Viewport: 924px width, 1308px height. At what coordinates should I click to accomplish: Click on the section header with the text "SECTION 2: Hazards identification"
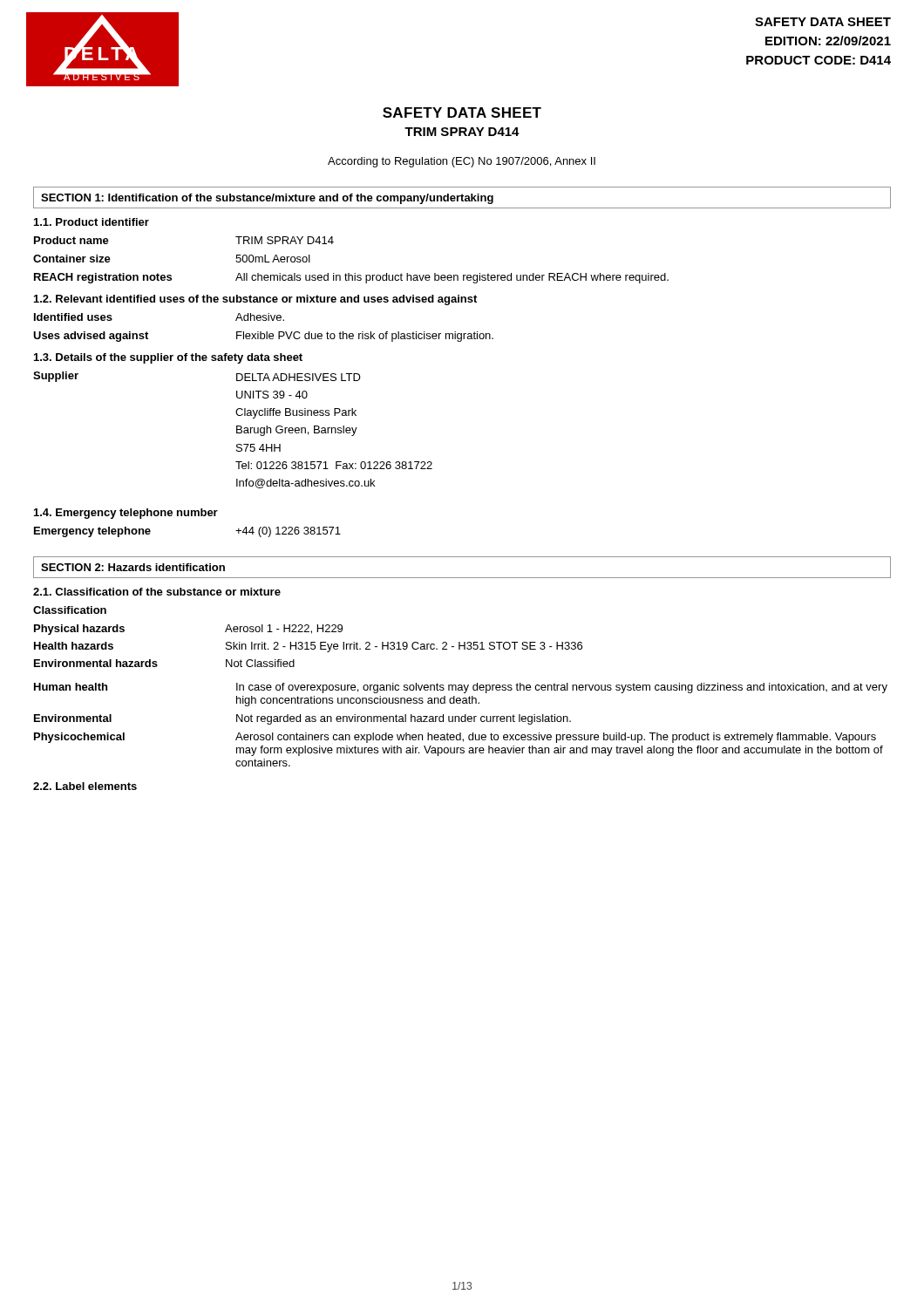coord(133,567)
